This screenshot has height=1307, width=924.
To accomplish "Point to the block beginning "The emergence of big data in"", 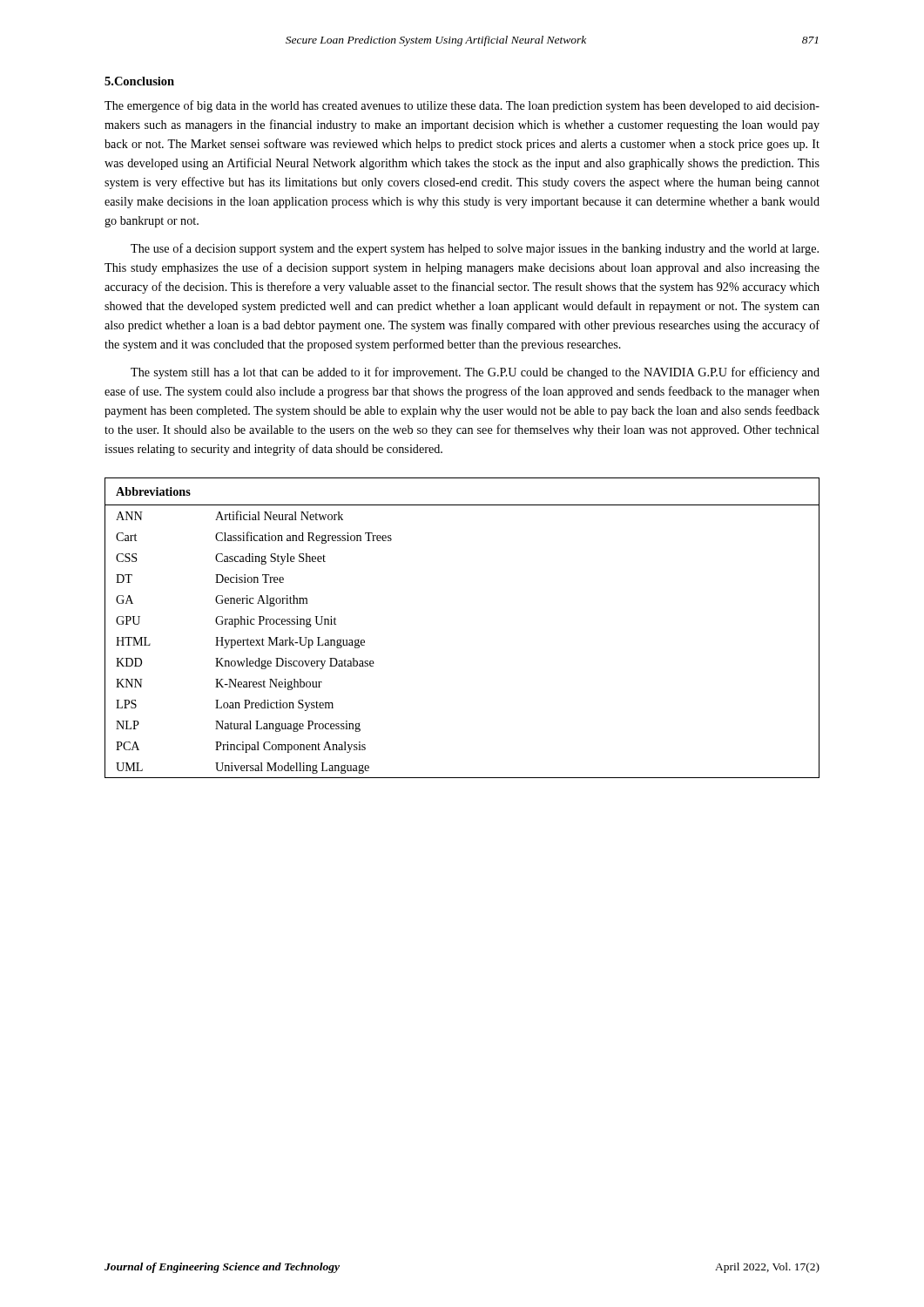I will click(462, 163).
